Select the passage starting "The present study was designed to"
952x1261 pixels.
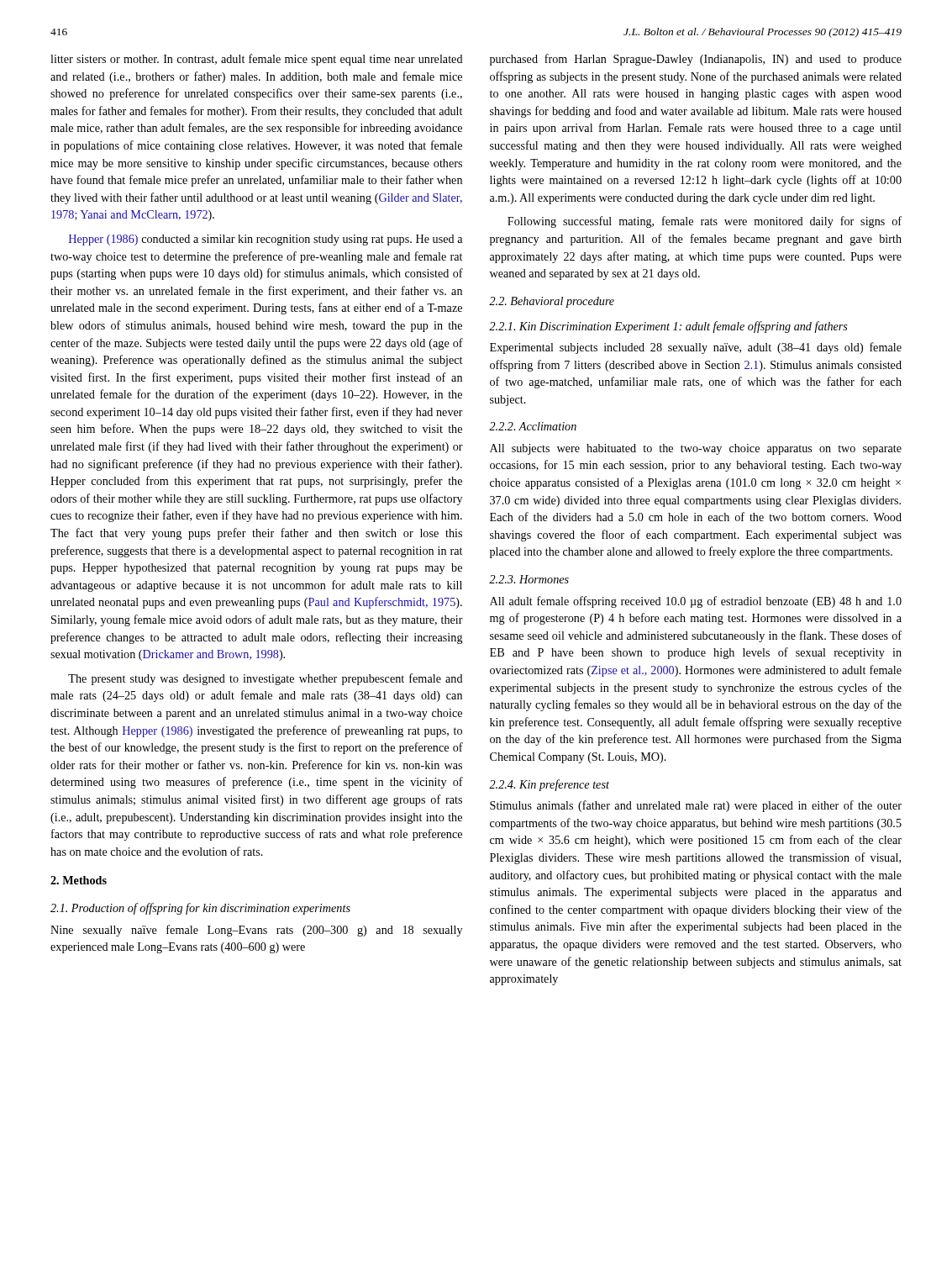[257, 765]
